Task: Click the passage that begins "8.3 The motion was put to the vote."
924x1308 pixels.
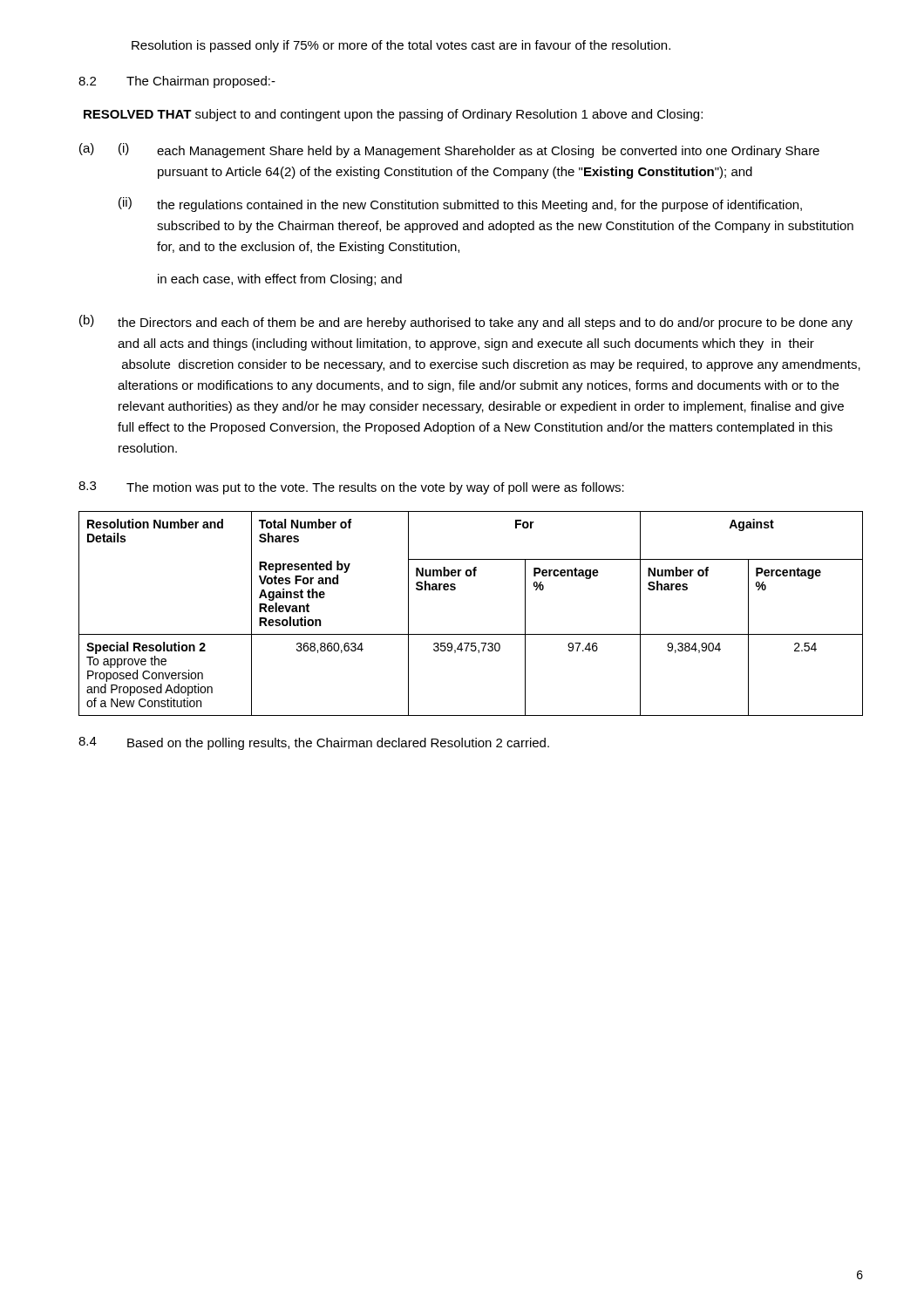Action: (x=471, y=487)
